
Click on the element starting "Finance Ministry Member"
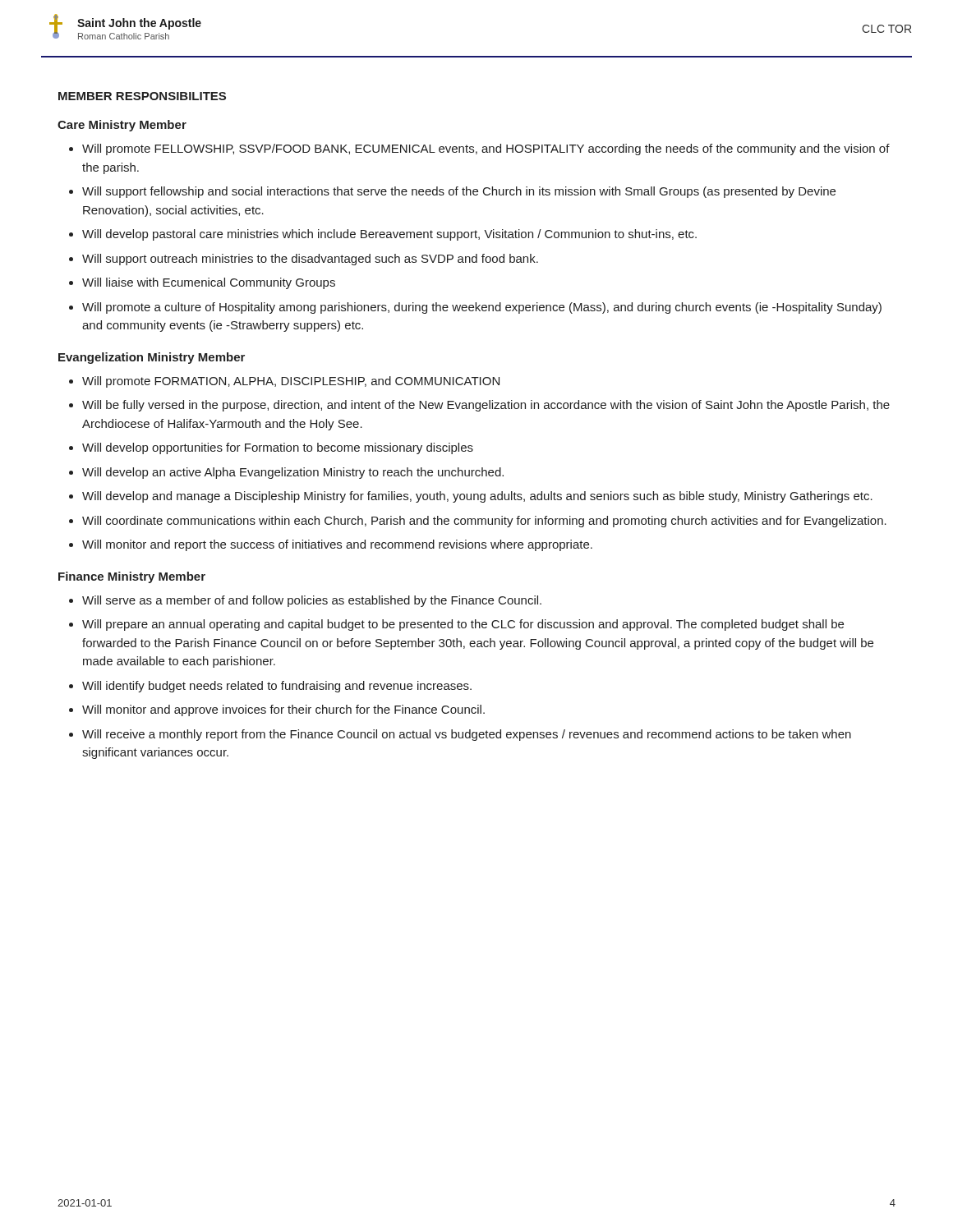tap(131, 576)
